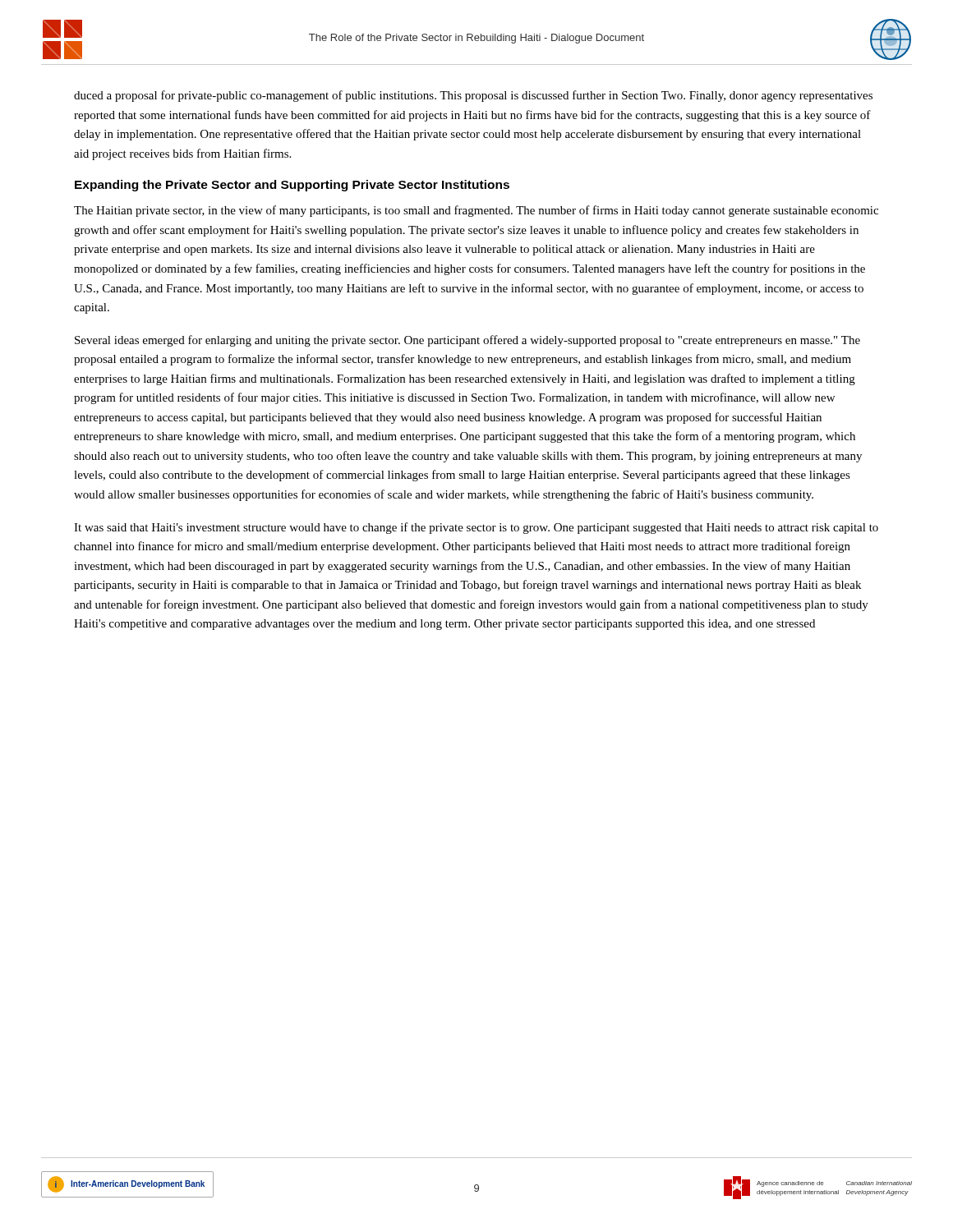Select the text block that reads "The Haitian private sector, in"
This screenshot has width=953, height=1232.
click(476, 259)
